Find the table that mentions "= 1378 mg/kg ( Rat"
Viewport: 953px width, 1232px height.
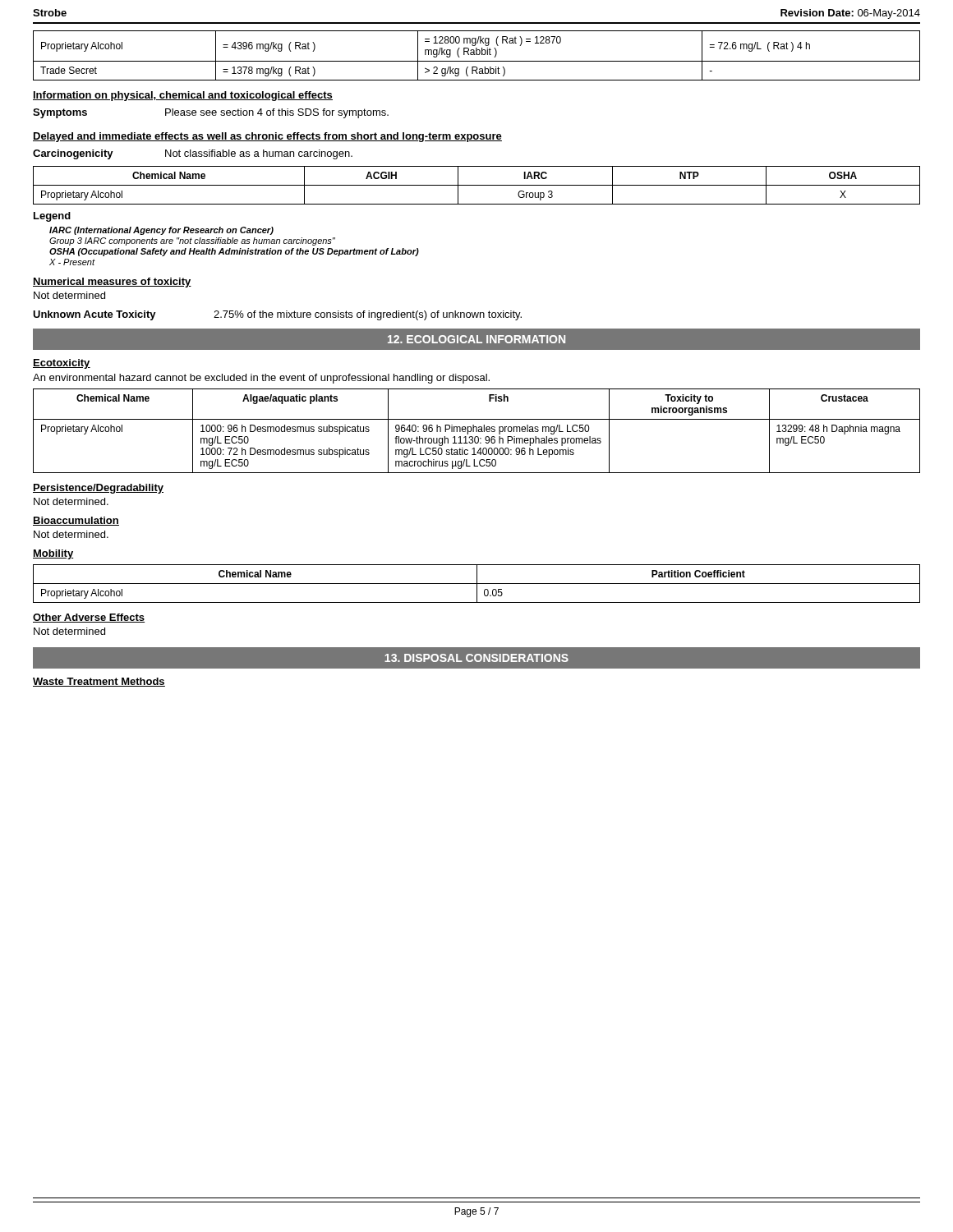(x=476, y=55)
